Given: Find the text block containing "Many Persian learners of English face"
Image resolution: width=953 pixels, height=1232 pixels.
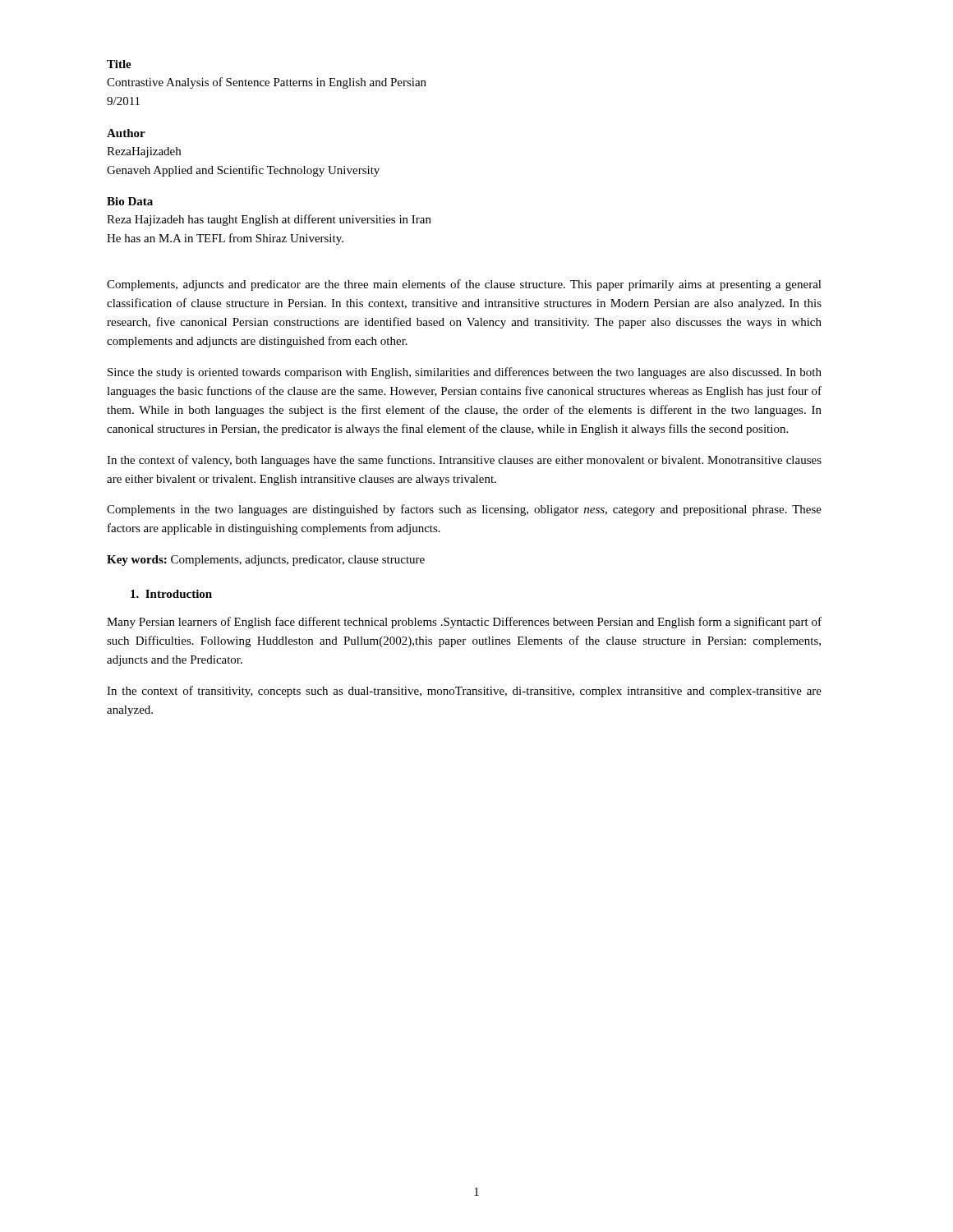Looking at the screenshot, I should pos(464,641).
